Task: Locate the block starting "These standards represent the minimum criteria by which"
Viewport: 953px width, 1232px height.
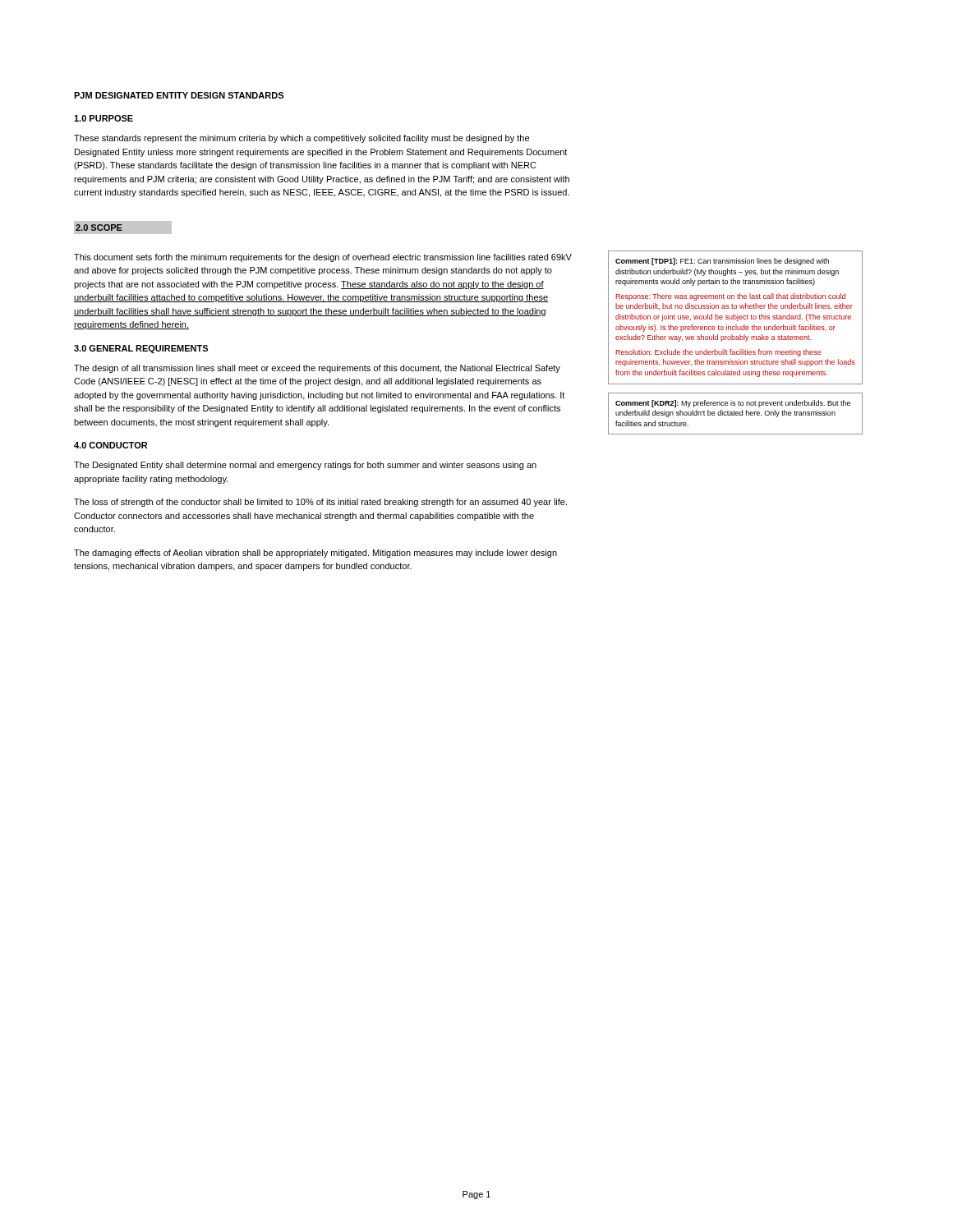Action: [322, 165]
